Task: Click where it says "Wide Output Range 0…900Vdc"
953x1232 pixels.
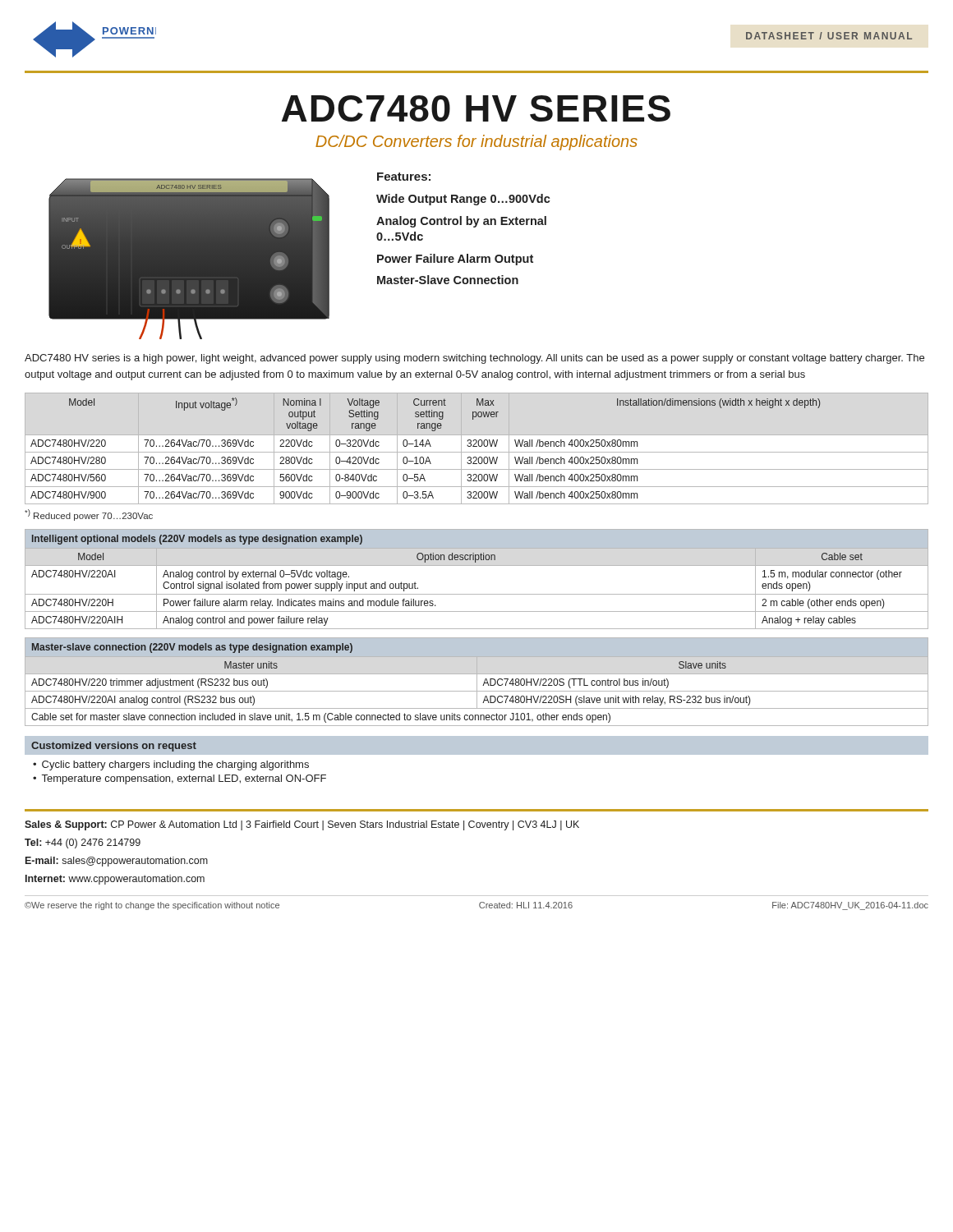Action: coord(463,199)
